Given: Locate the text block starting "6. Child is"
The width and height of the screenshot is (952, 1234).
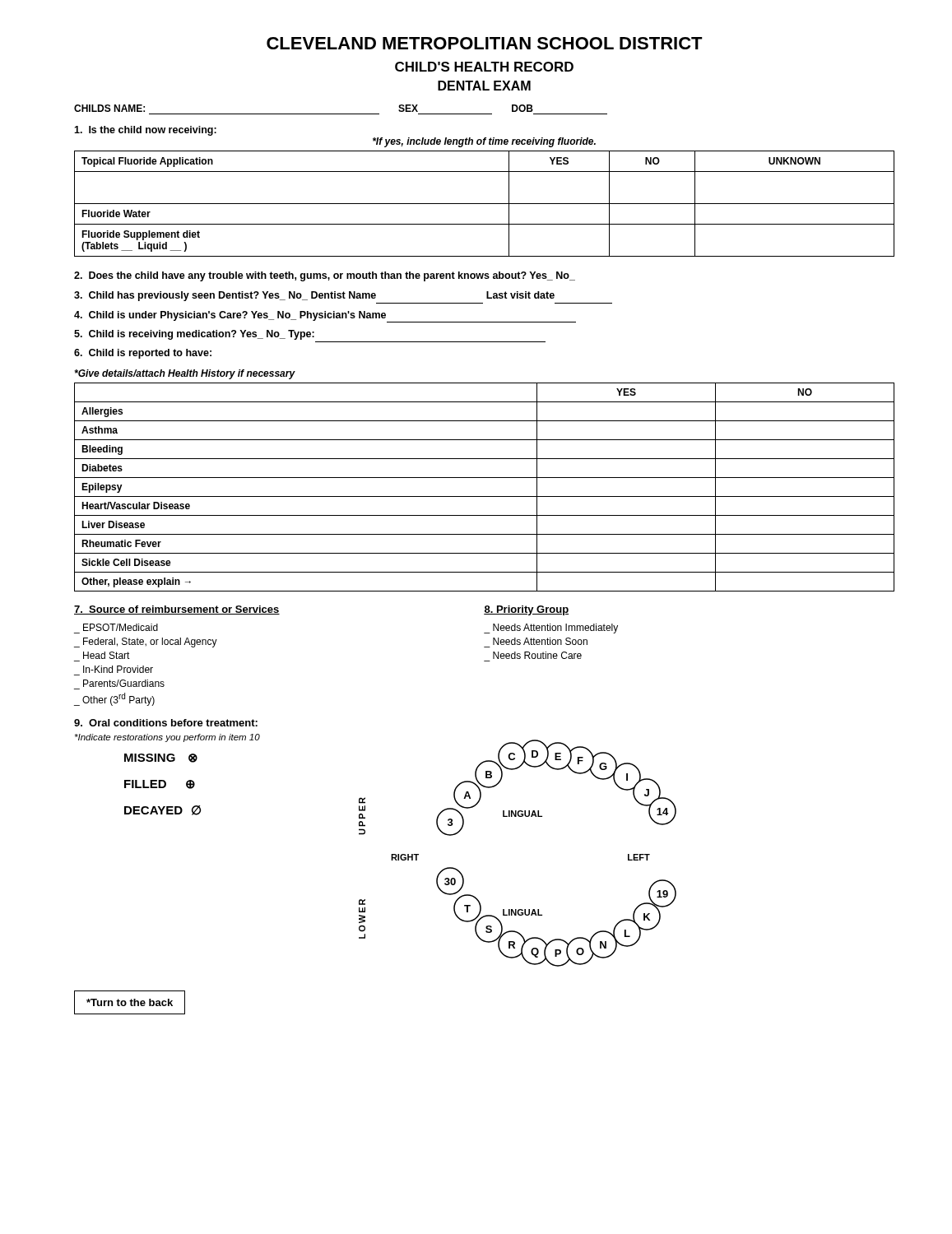Looking at the screenshot, I should click(x=143, y=353).
